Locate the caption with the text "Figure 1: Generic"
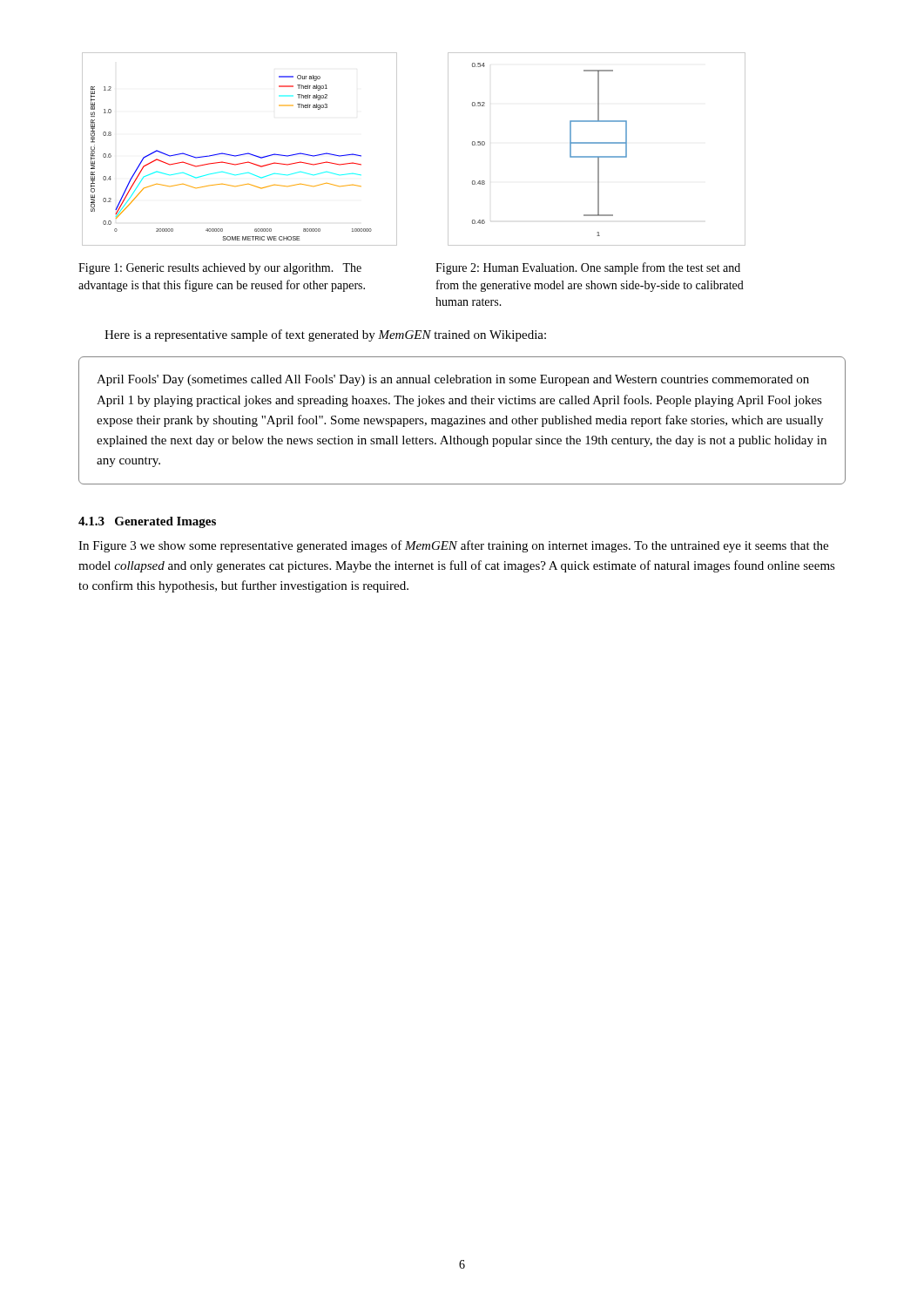 tap(222, 276)
